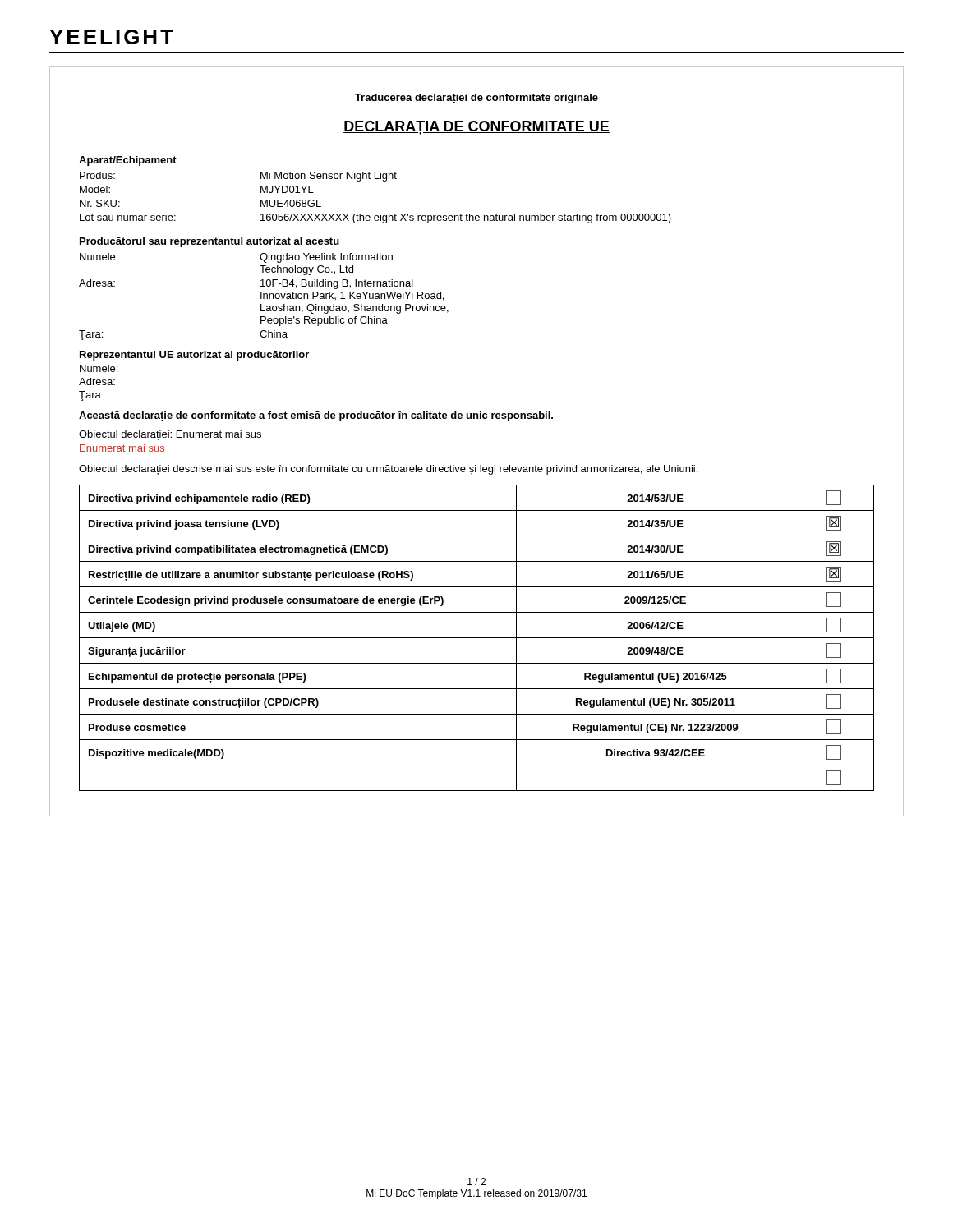953x1232 pixels.
Task: Find the element starting "Ţara: China"
Action: coord(86,336)
